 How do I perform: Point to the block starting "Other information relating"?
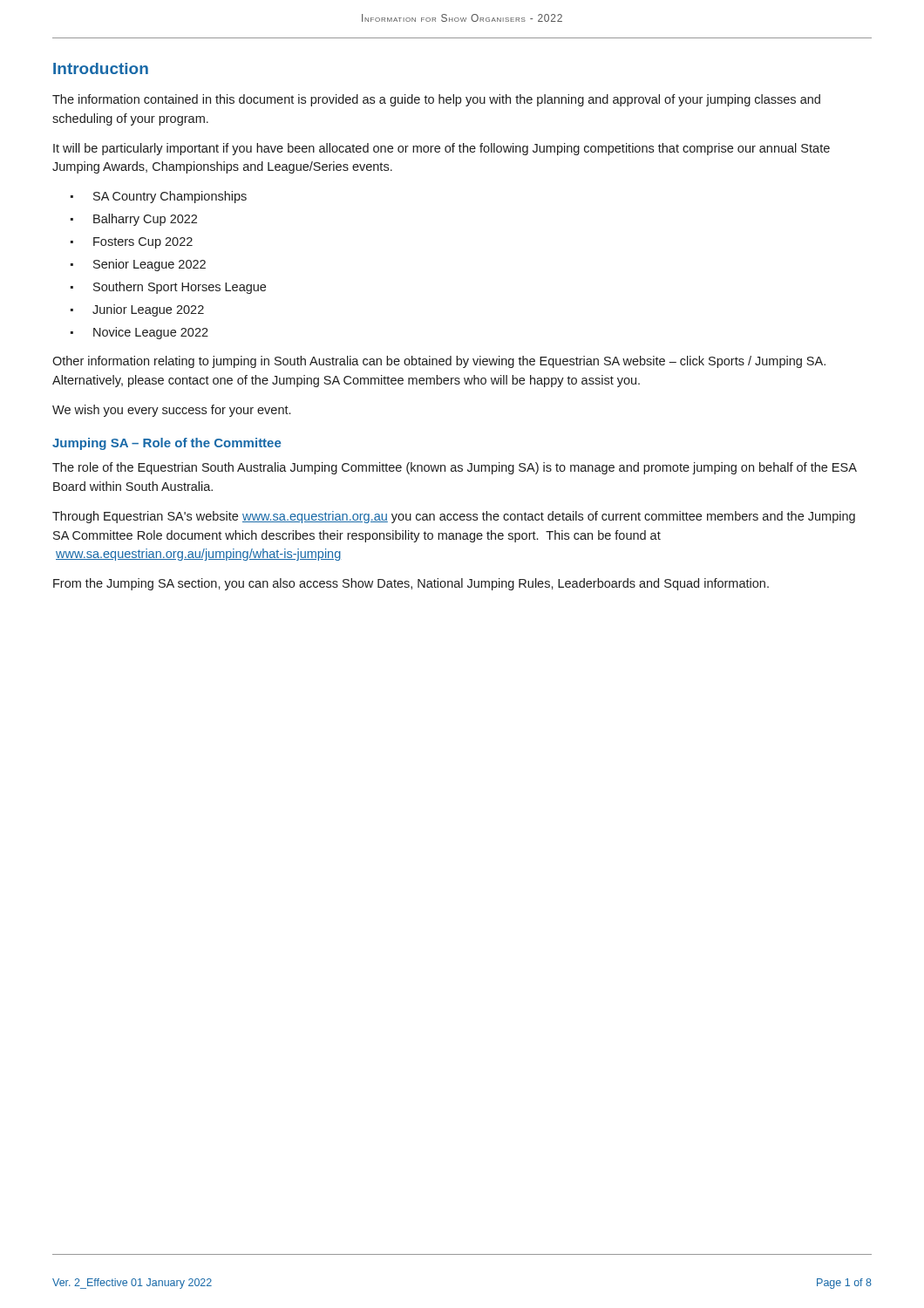(x=439, y=371)
